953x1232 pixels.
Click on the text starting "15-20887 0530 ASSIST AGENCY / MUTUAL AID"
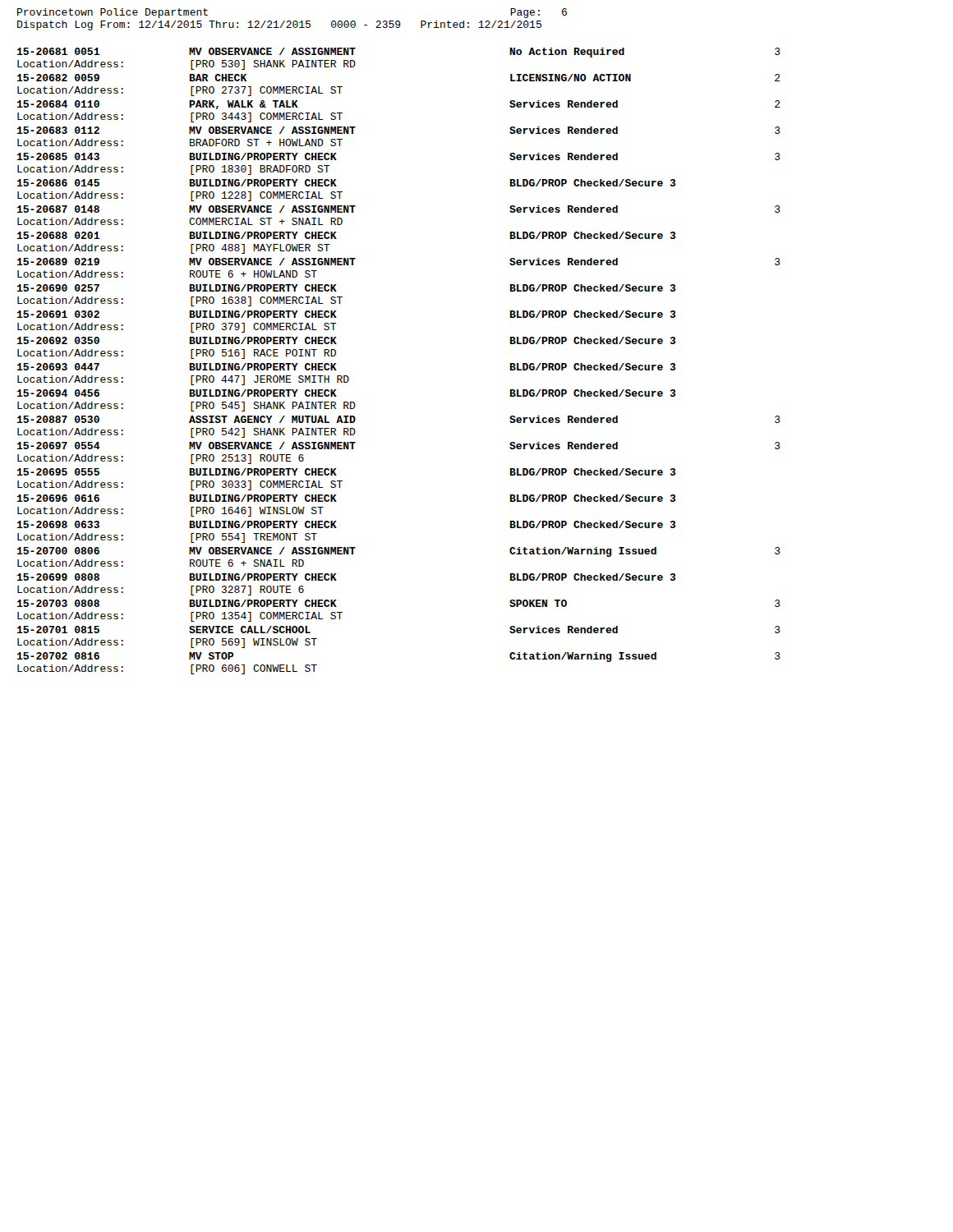64,419
